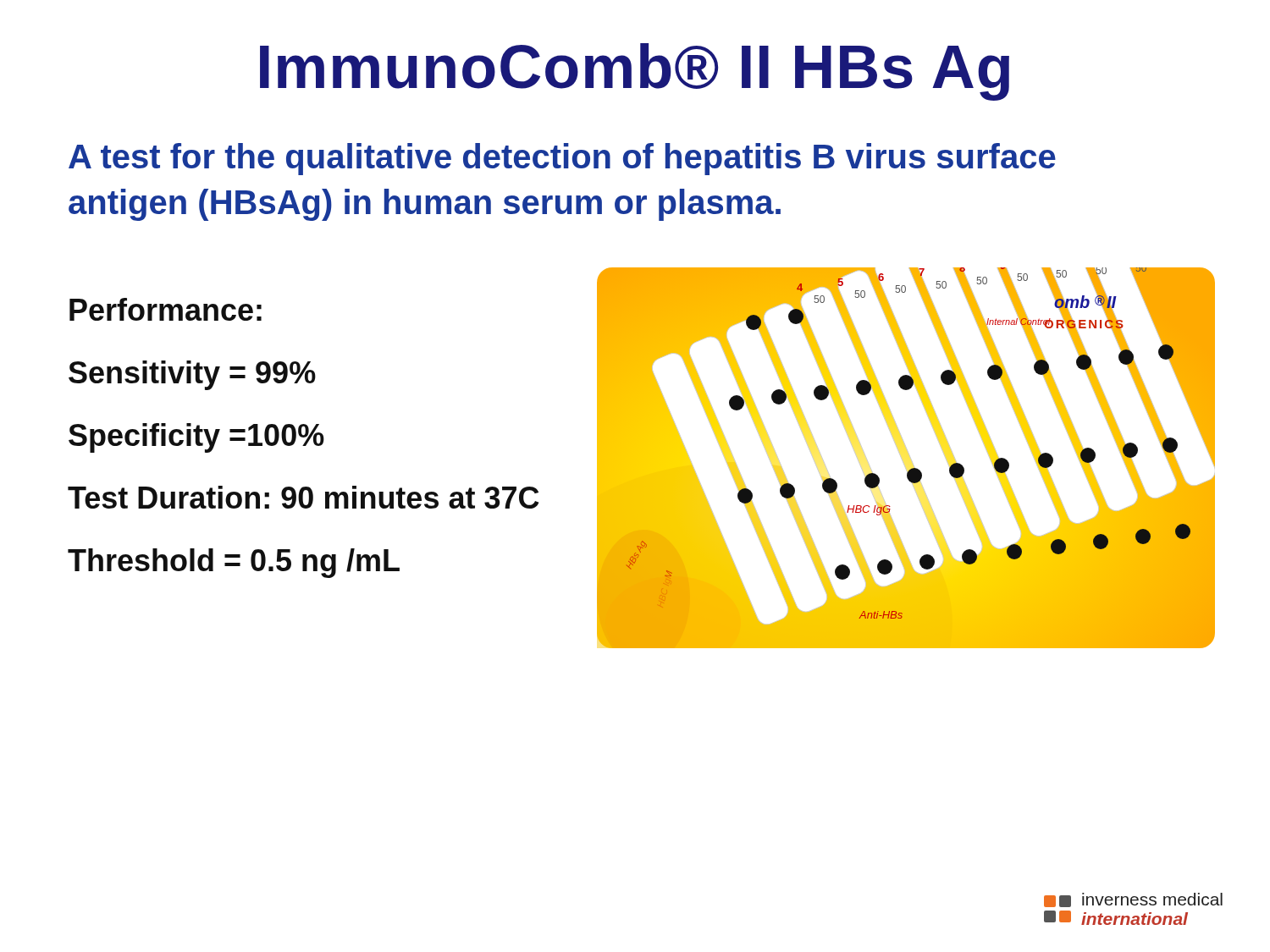Select the photo
The width and height of the screenshot is (1270, 952).
pyautogui.click(x=906, y=458)
